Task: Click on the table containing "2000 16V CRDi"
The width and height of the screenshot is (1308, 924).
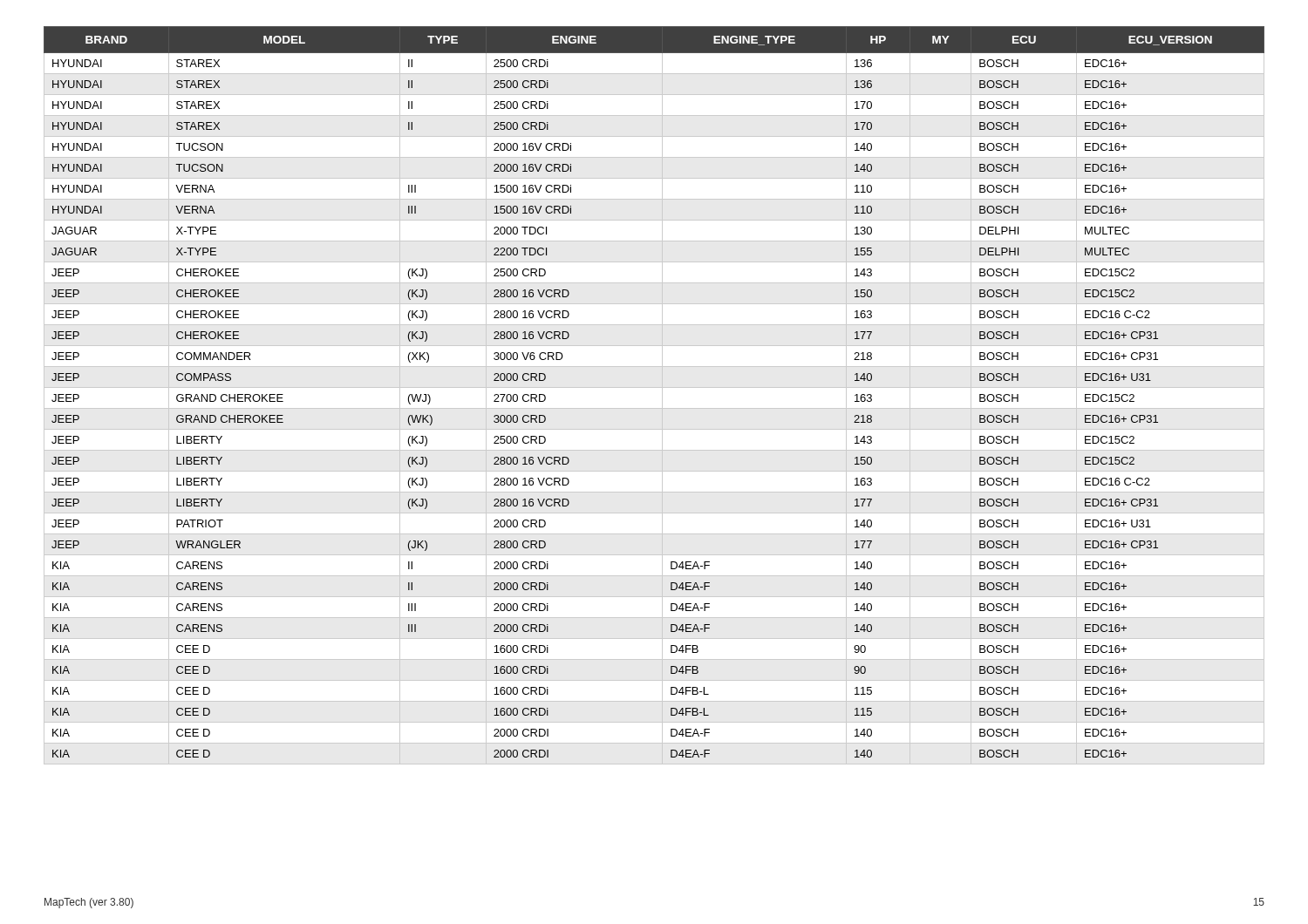Action: pos(654,395)
